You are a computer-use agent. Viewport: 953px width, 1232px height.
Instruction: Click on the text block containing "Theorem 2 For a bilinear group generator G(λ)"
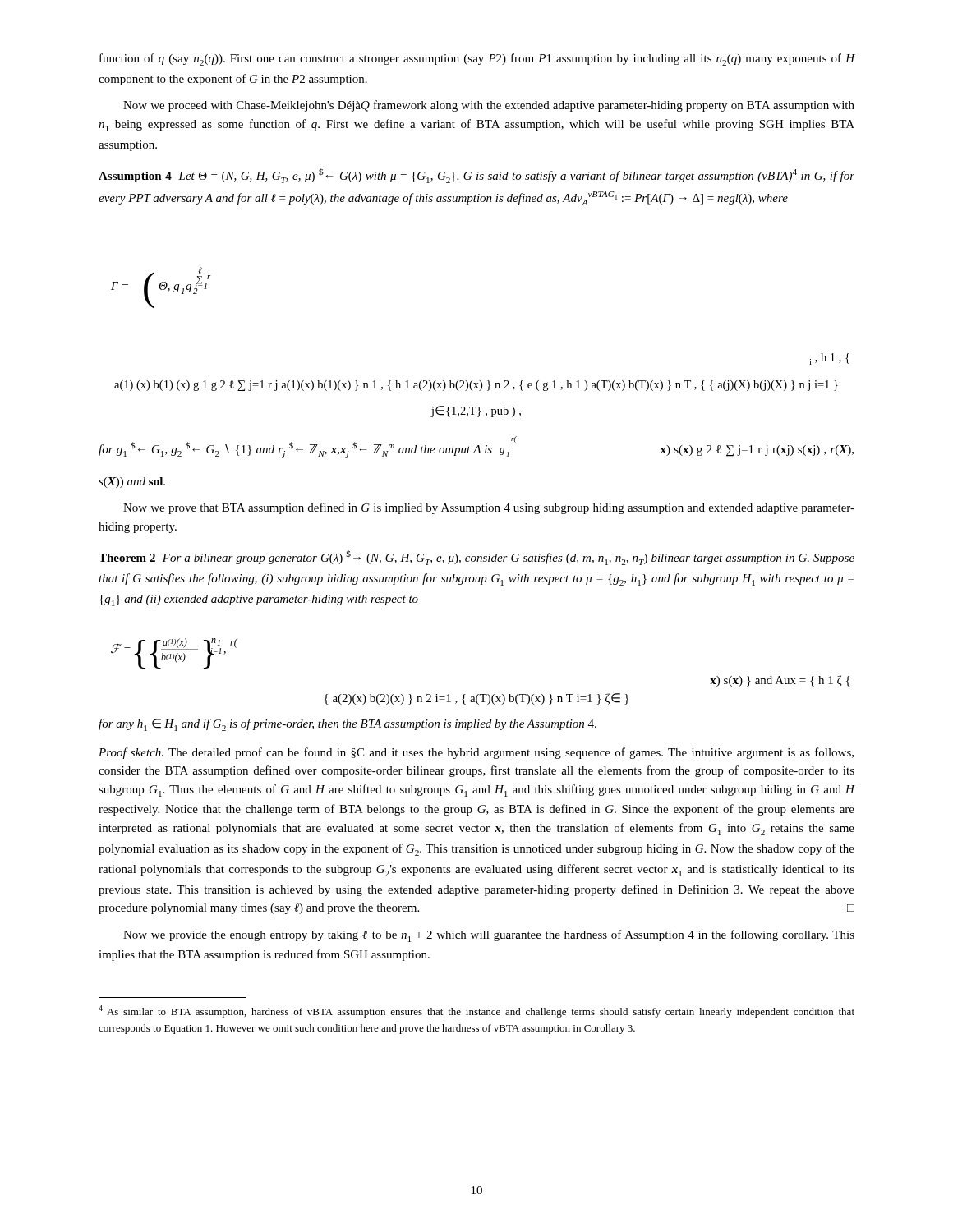(476, 579)
